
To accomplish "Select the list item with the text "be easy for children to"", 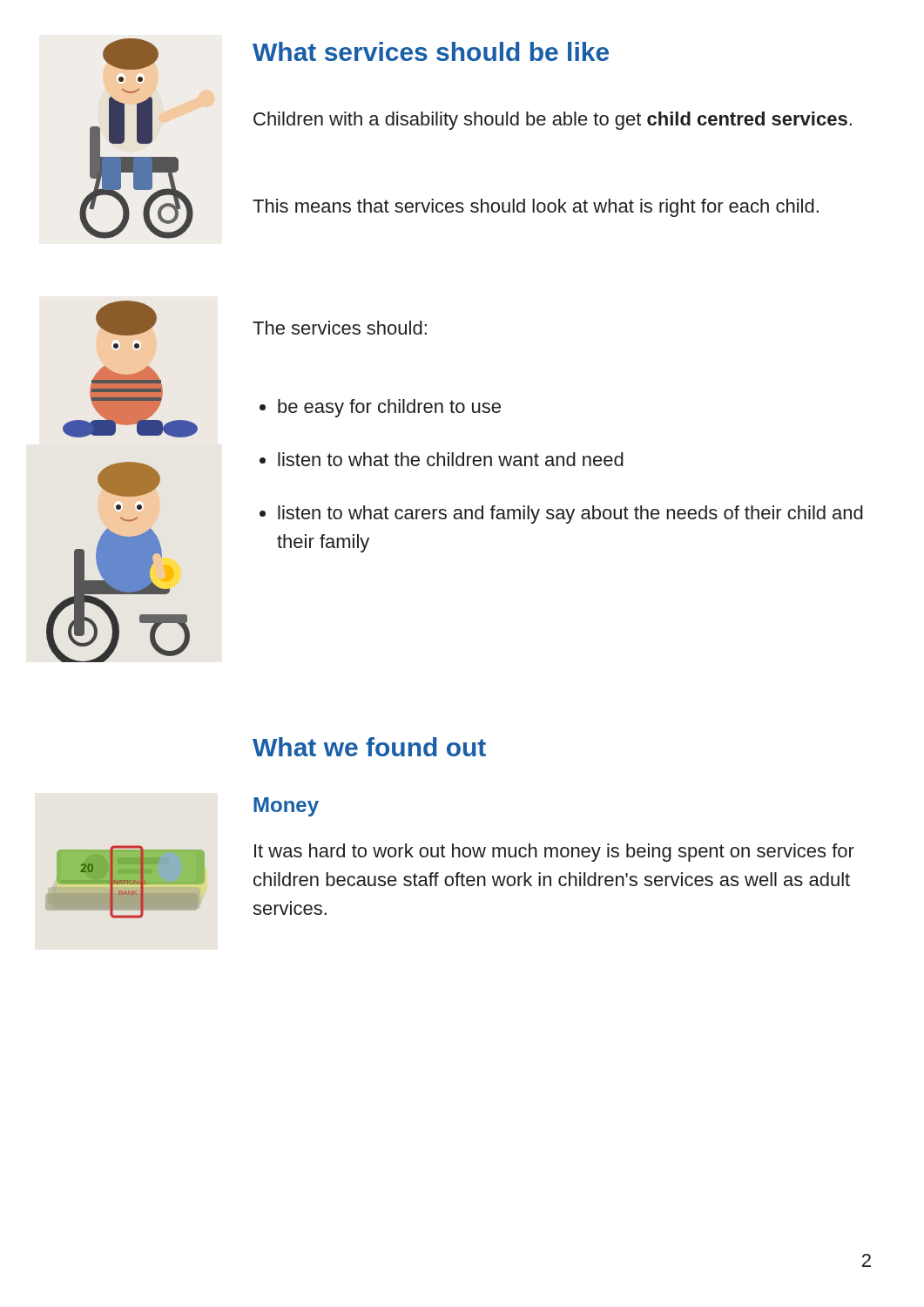I will point(562,474).
